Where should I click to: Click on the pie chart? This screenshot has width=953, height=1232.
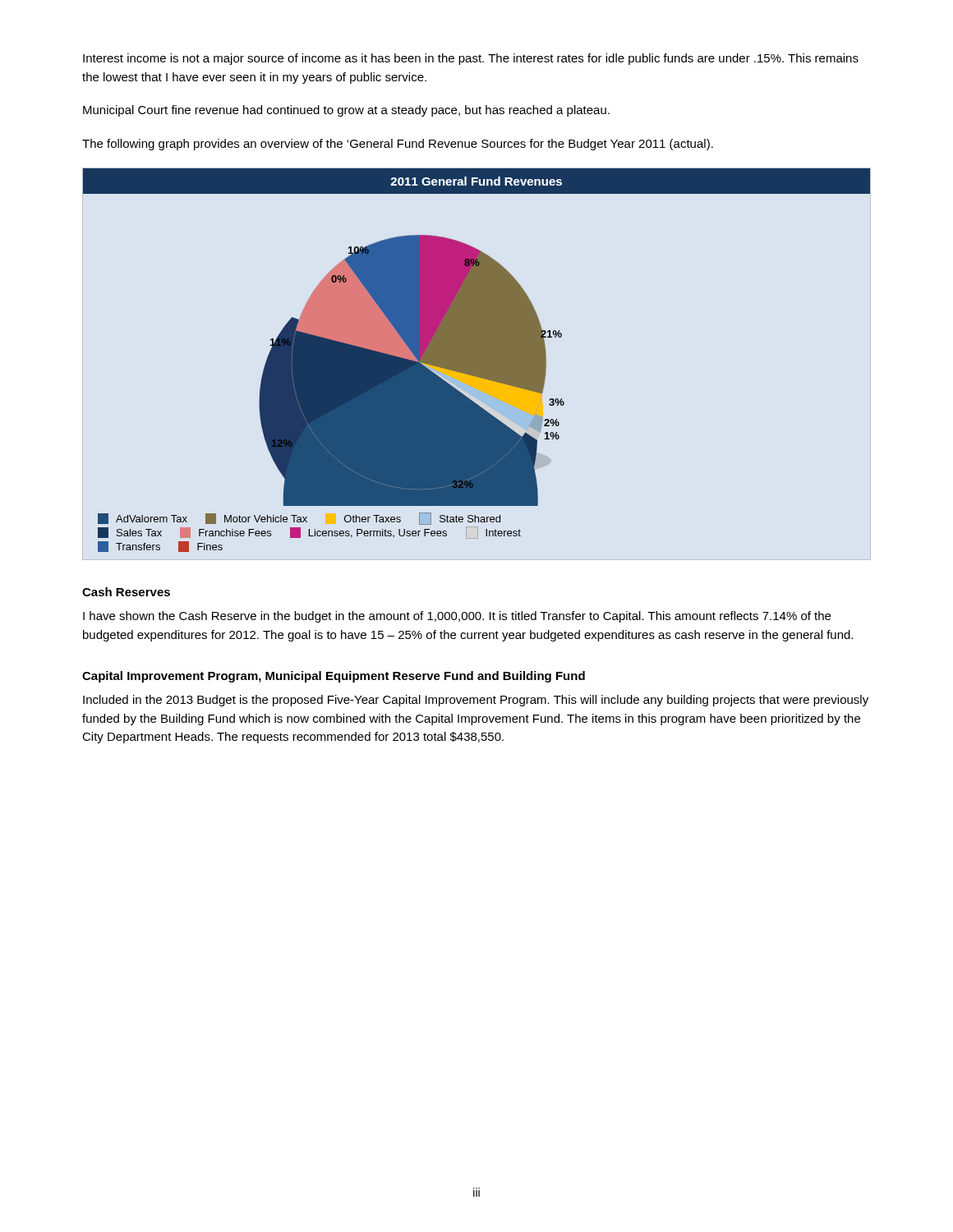point(476,364)
